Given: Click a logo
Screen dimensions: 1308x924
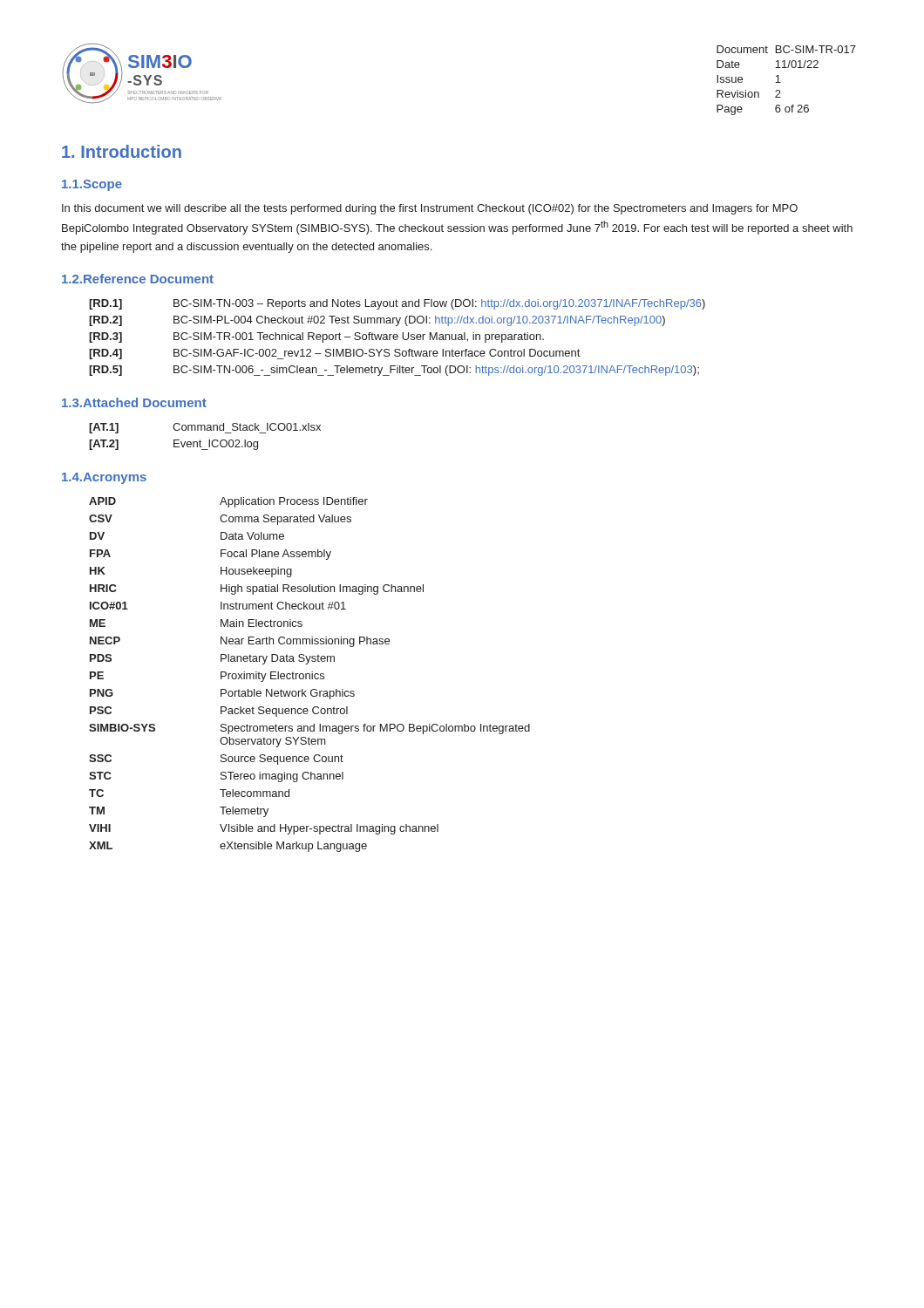Looking at the screenshot, I should 142,75.
